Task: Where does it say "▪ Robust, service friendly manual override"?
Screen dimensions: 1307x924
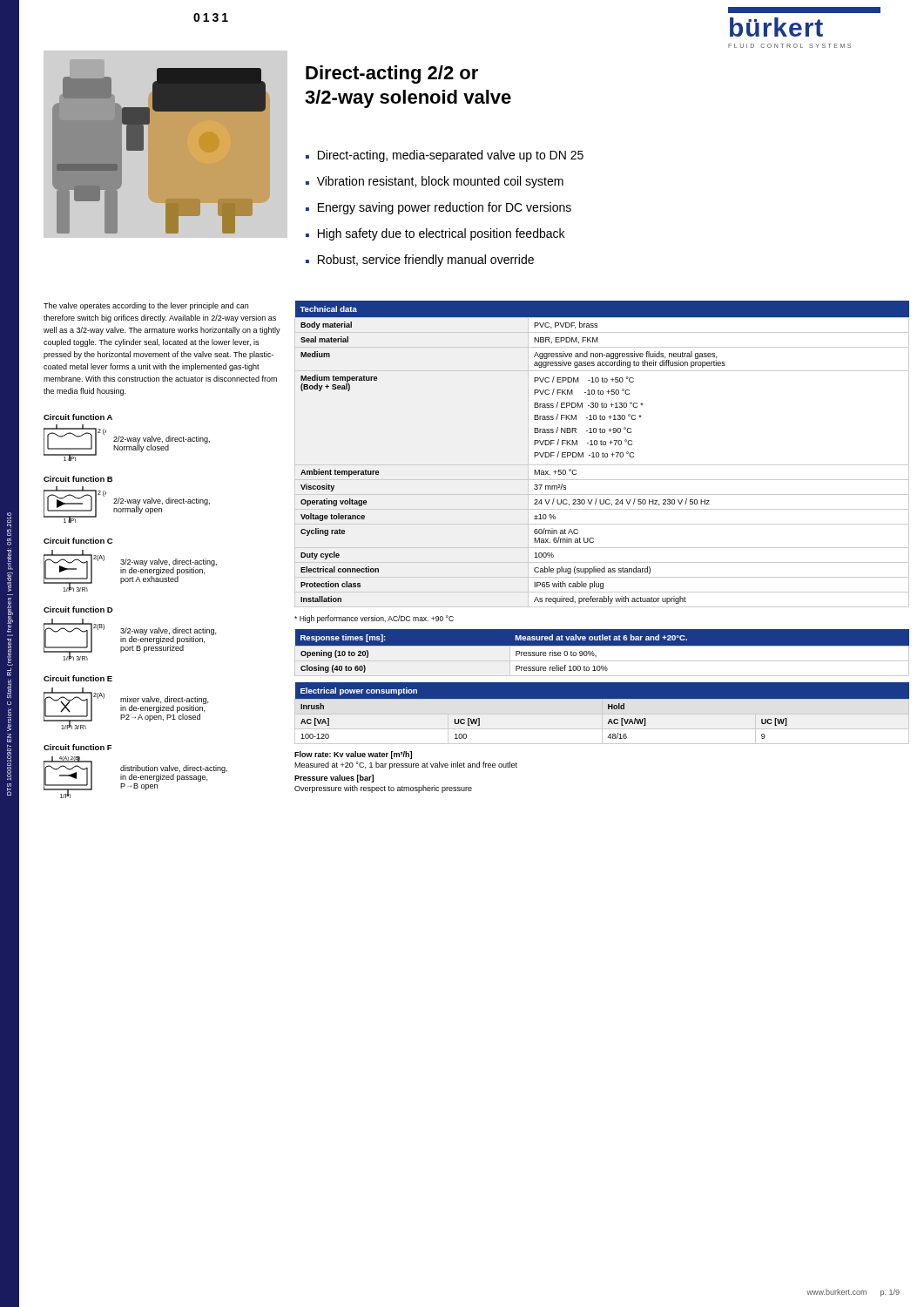Action: [x=420, y=262]
